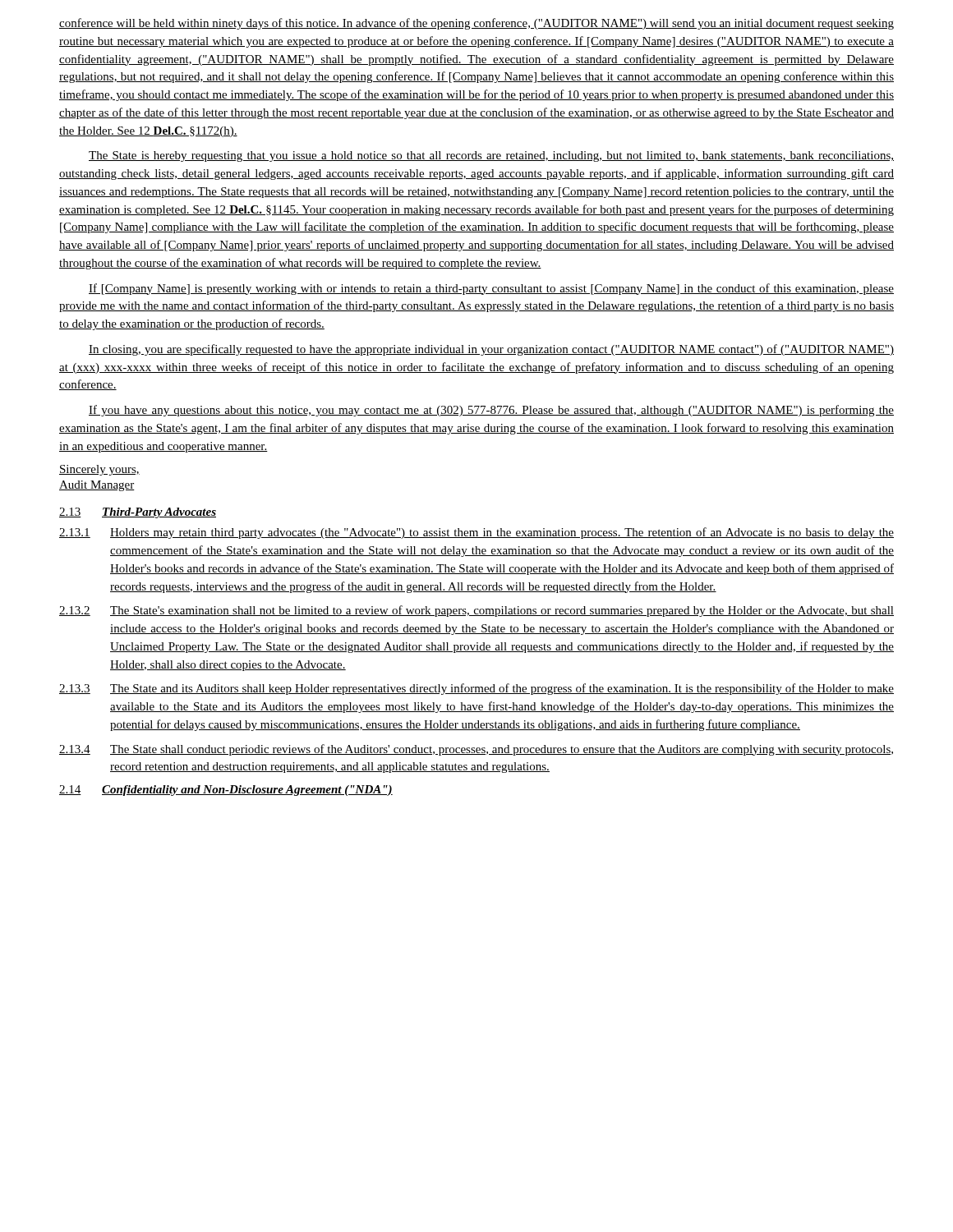Navigate to the passage starting "In closing, you are specifically requested to have"
The height and width of the screenshot is (1232, 953).
pos(476,367)
